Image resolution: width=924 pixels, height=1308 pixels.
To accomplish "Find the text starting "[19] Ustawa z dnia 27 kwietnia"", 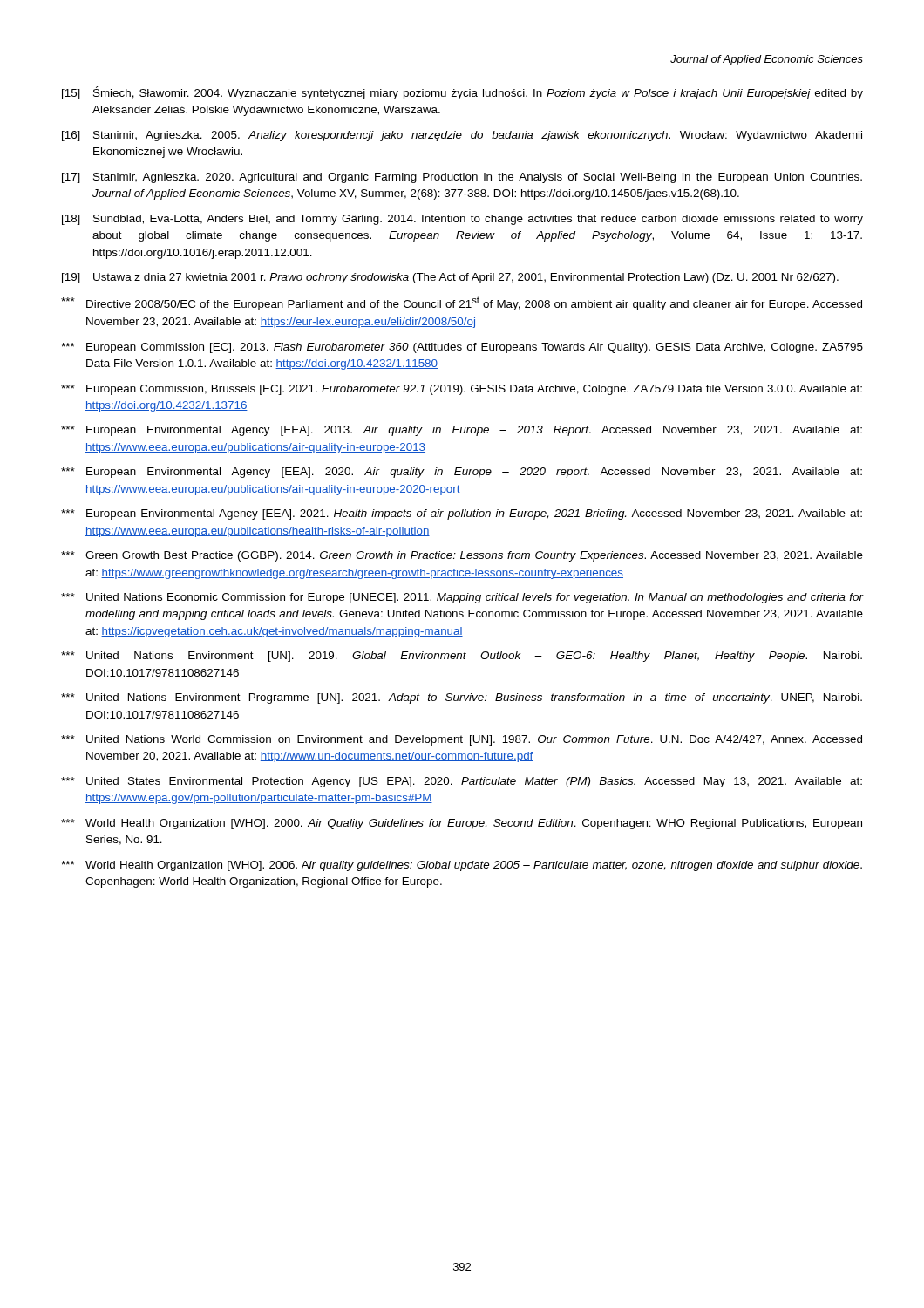I will 462,277.
